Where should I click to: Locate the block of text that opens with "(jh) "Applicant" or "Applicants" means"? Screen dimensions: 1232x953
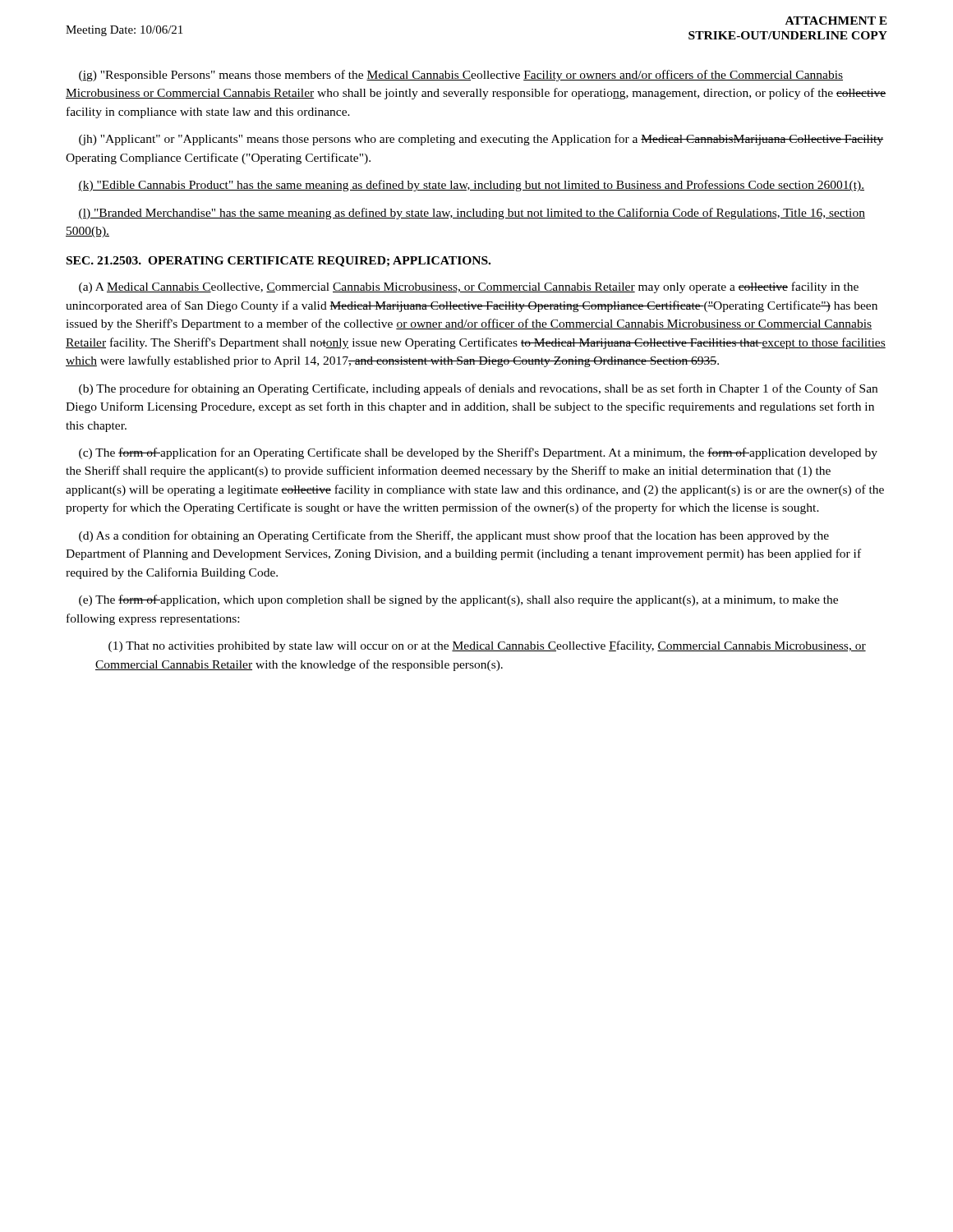(x=474, y=148)
